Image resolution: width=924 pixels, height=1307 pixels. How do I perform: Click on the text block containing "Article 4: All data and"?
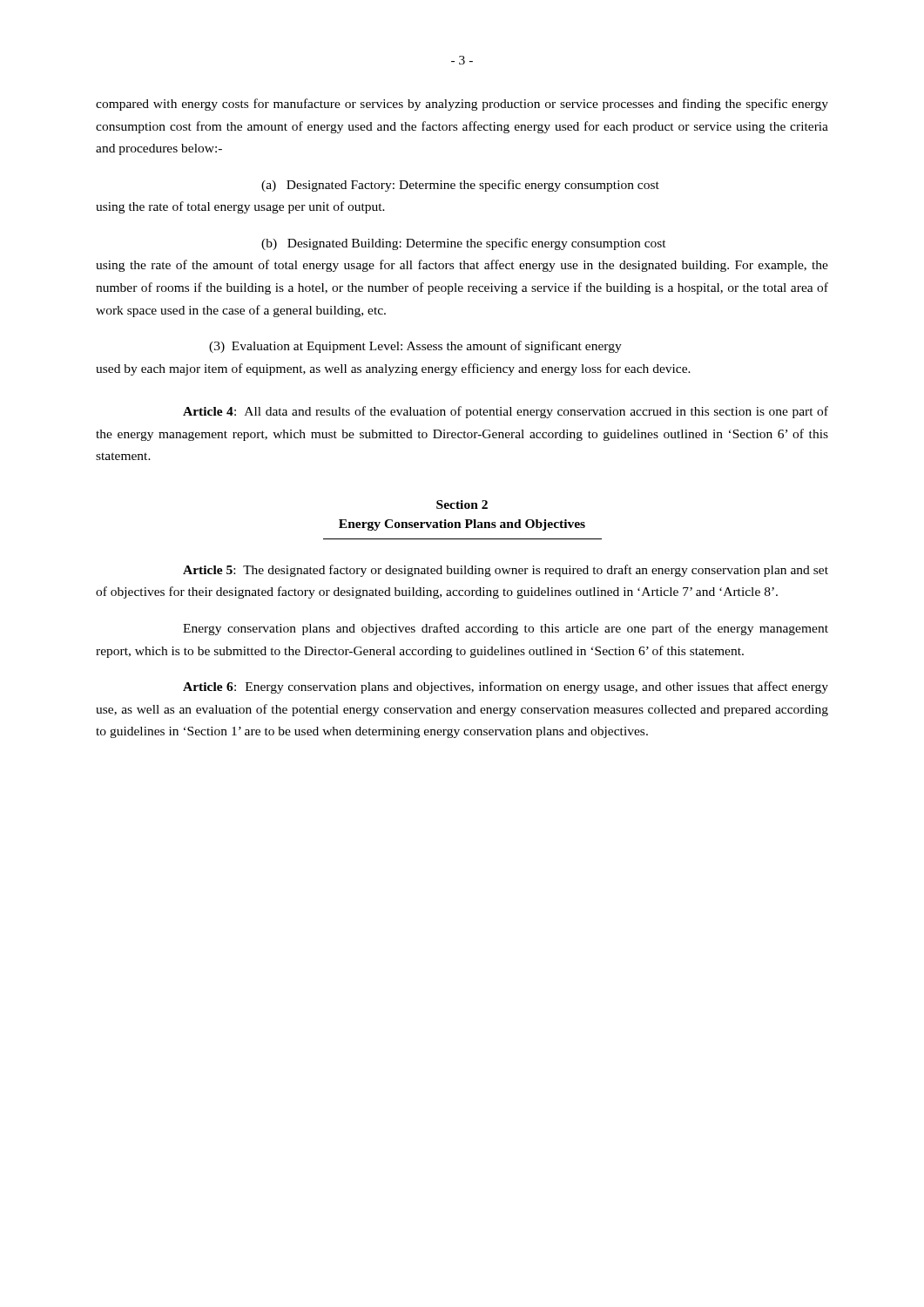[462, 433]
